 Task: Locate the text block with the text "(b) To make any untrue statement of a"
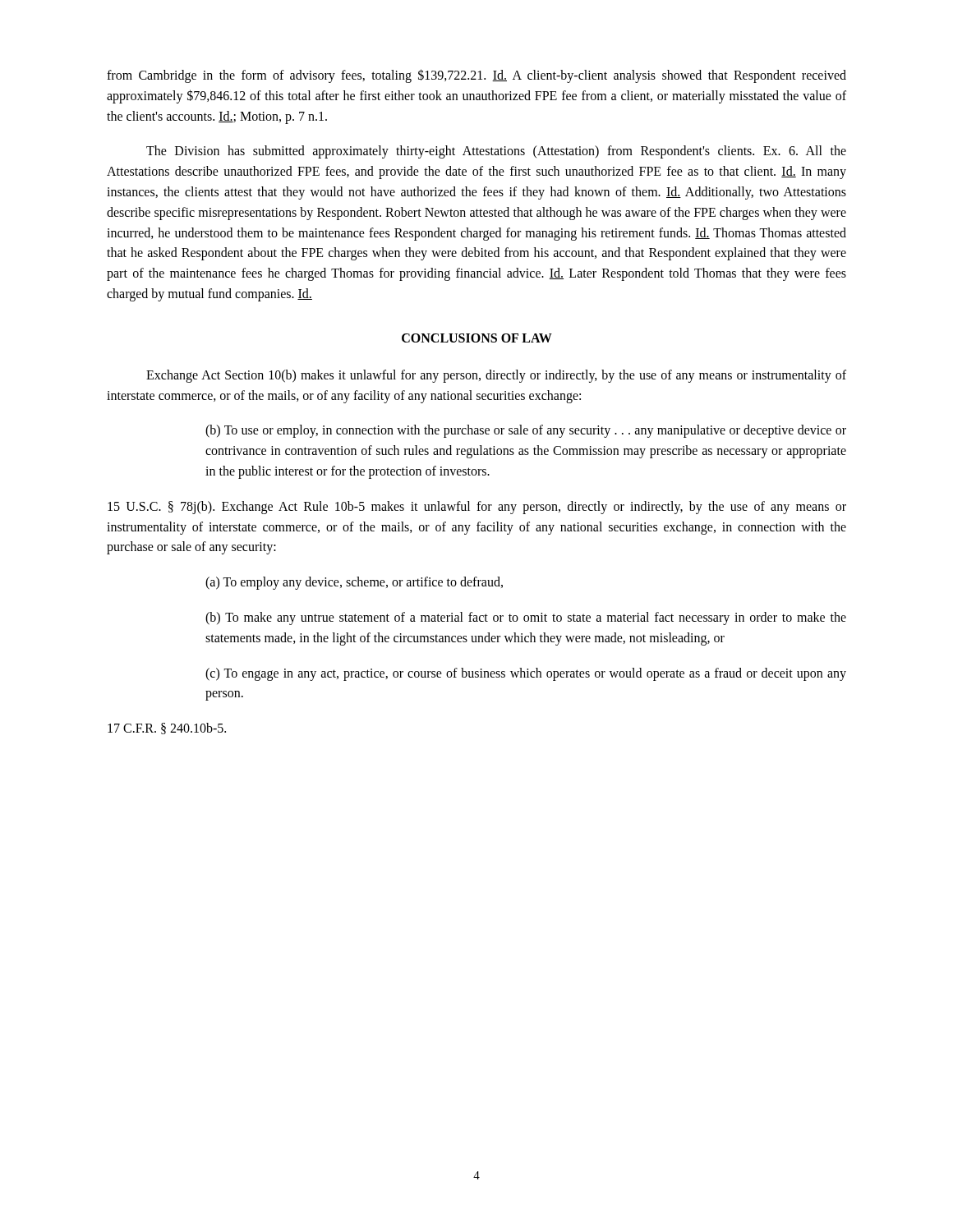click(526, 627)
